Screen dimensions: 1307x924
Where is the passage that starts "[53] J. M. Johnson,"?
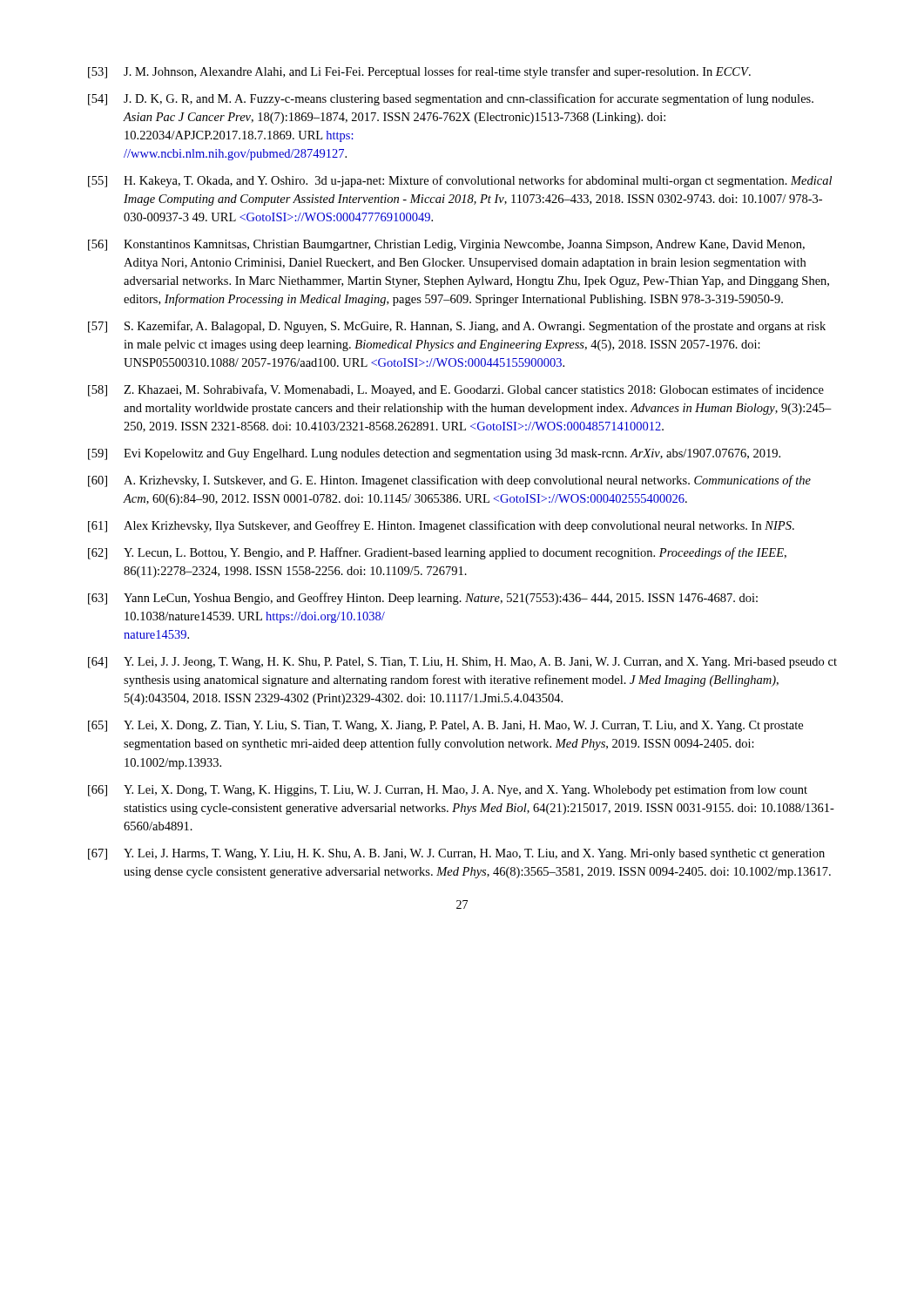pyautogui.click(x=462, y=72)
